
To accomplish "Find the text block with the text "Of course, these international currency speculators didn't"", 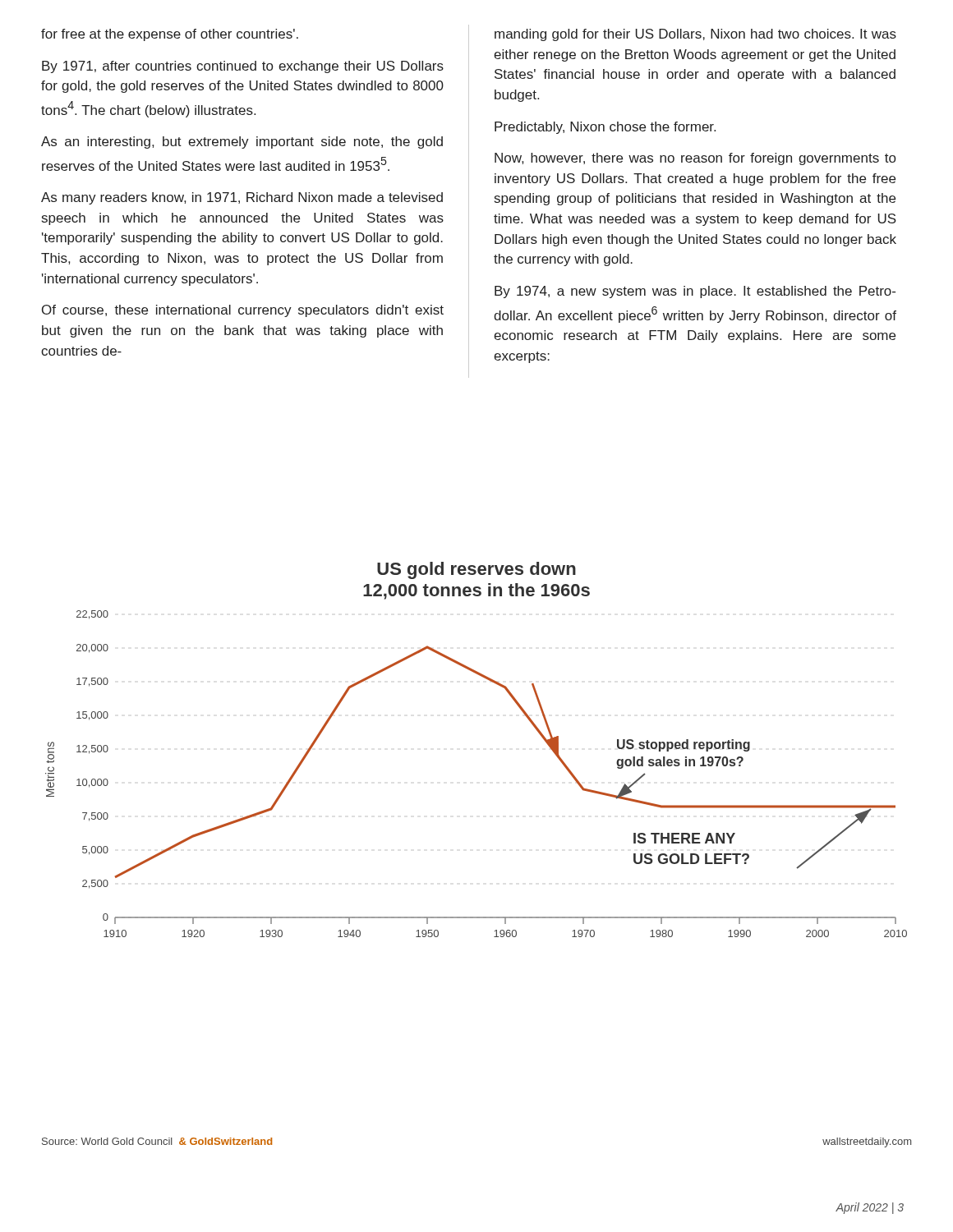I will point(242,331).
